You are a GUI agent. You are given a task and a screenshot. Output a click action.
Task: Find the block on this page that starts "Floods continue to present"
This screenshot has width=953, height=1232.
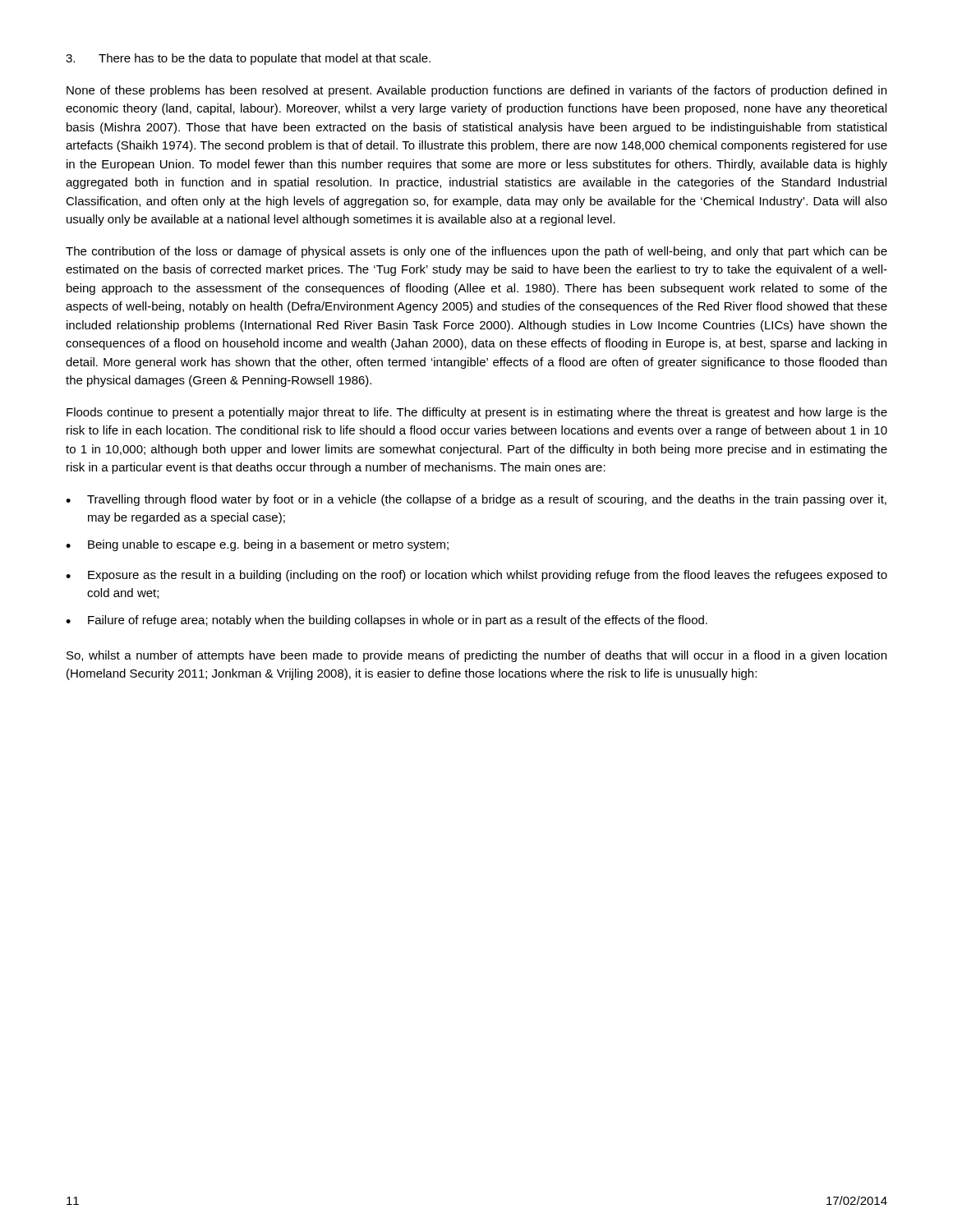[476, 440]
